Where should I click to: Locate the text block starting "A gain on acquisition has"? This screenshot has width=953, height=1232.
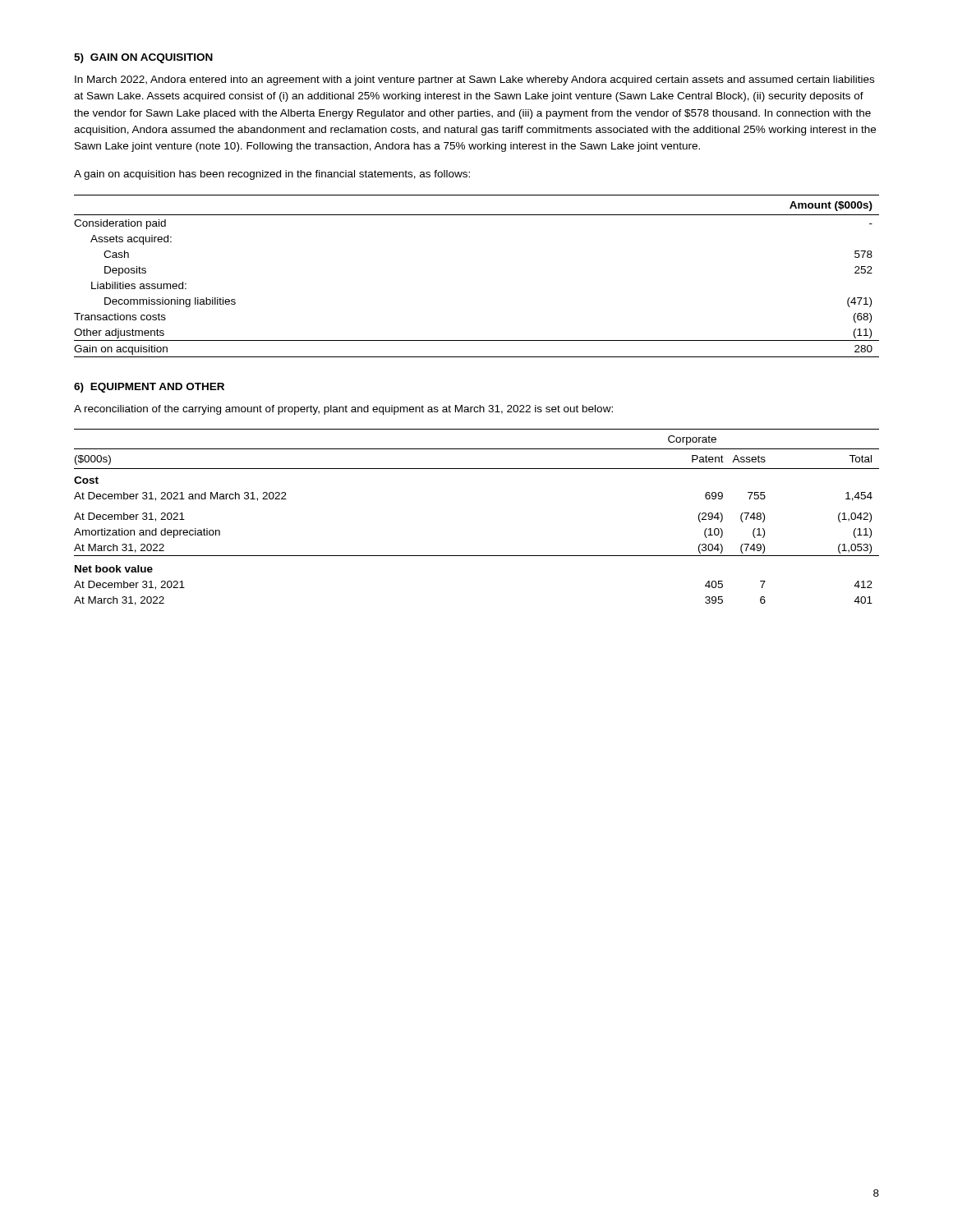272,174
